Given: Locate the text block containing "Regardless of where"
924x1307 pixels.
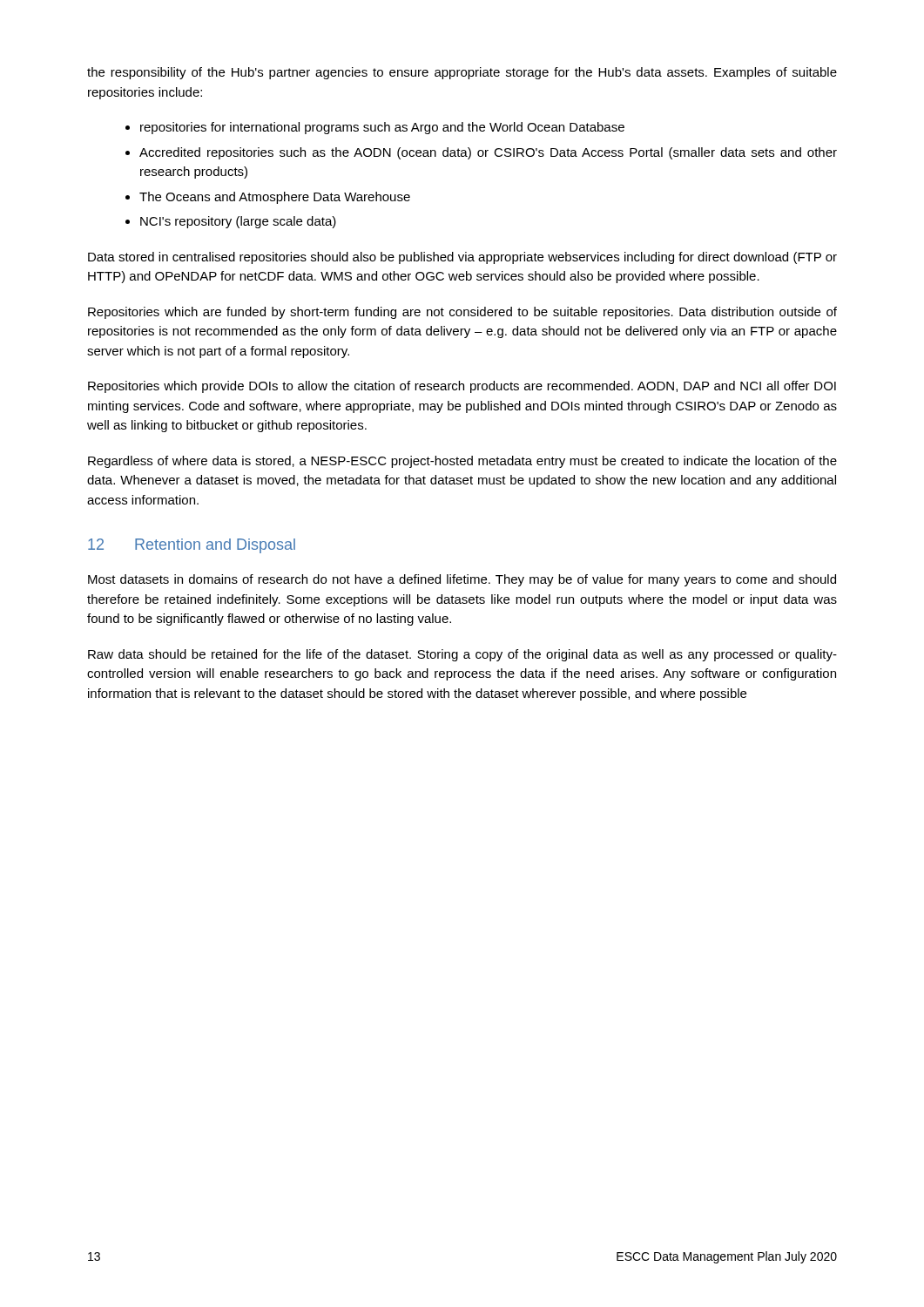Looking at the screenshot, I should pos(462,480).
